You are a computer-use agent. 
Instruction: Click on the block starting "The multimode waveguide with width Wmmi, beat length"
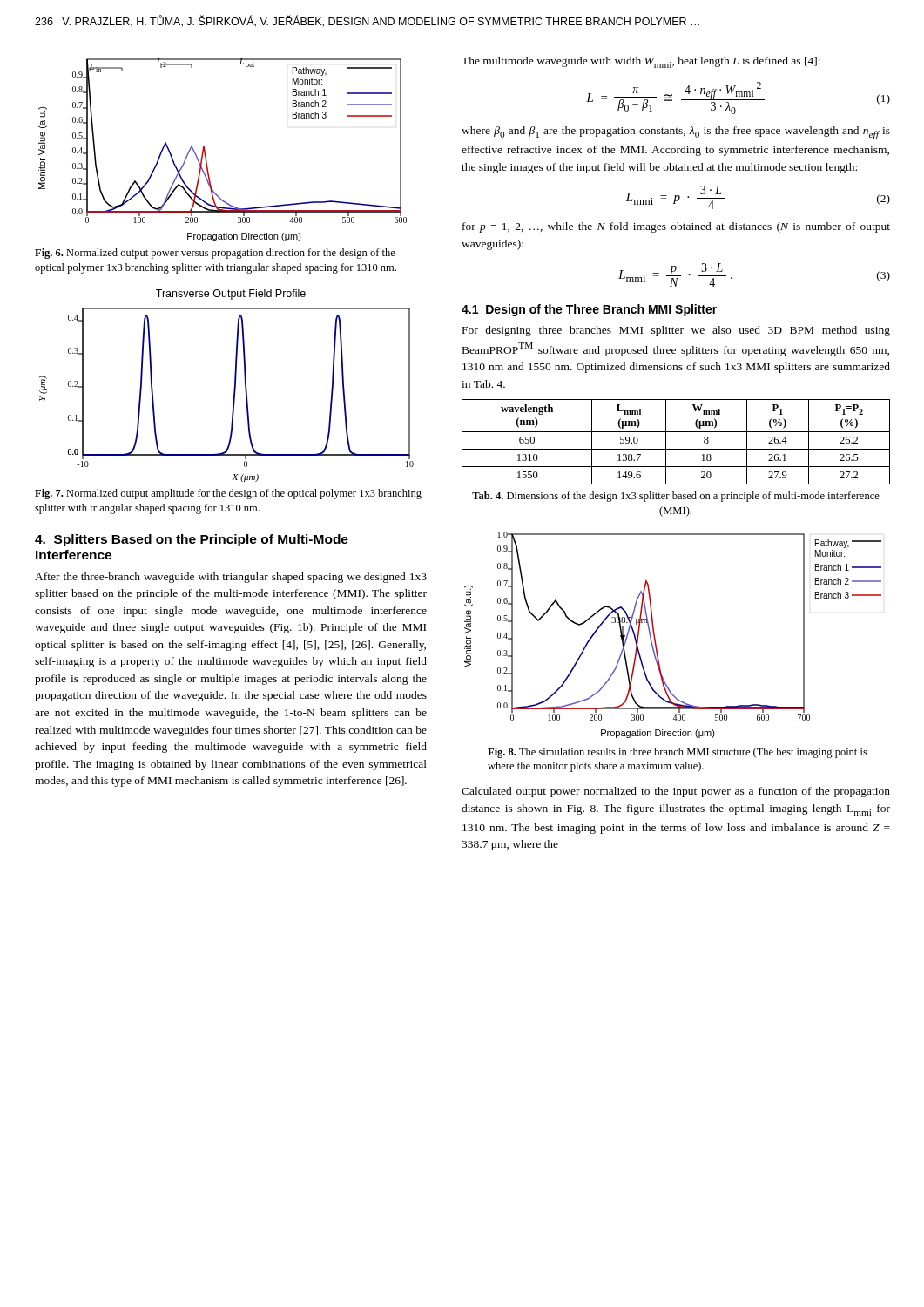click(x=641, y=62)
